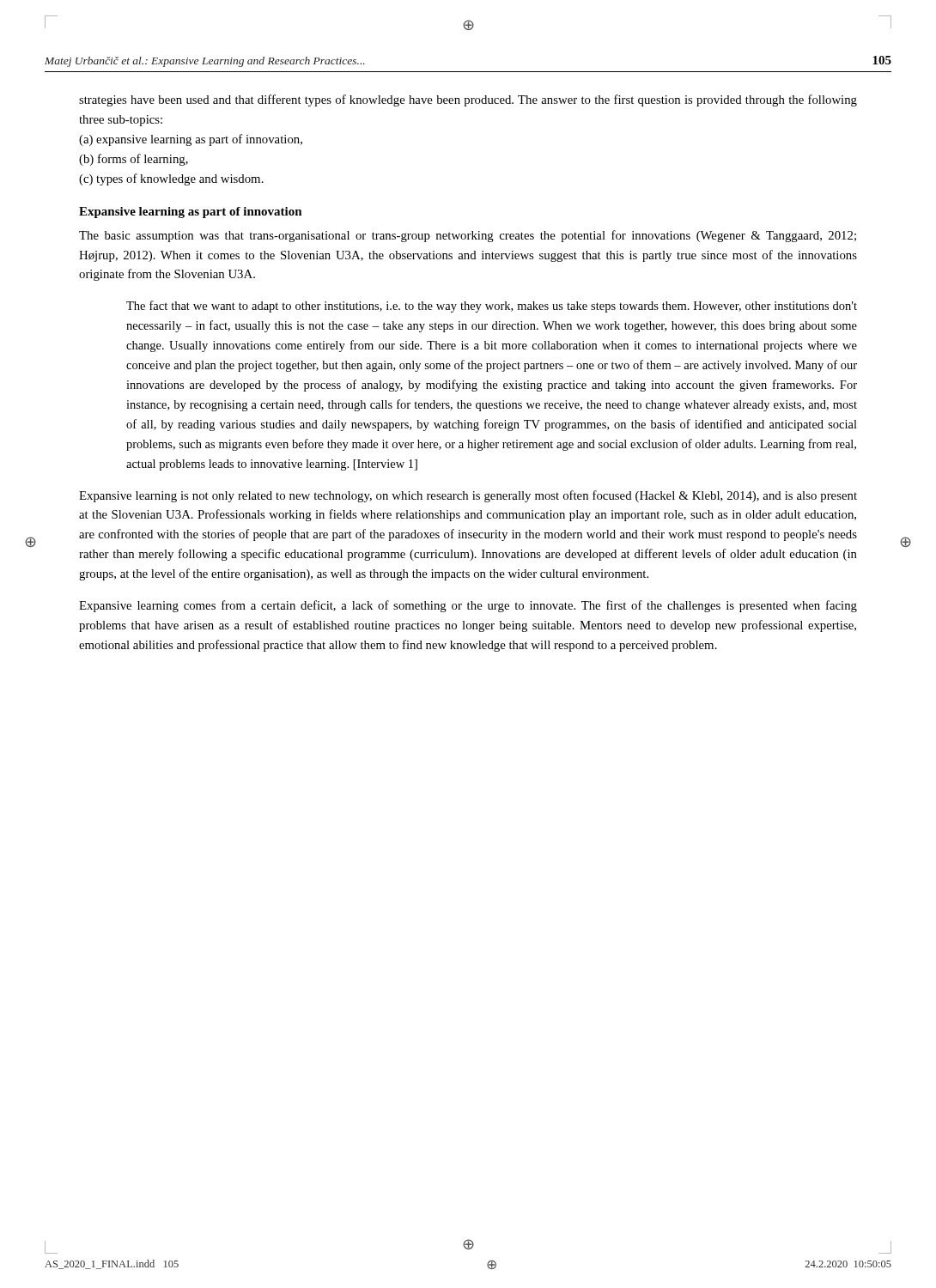The image size is (936, 1288).
Task: Find the section header with the text "Expansive learning as part"
Action: click(x=190, y=211)
